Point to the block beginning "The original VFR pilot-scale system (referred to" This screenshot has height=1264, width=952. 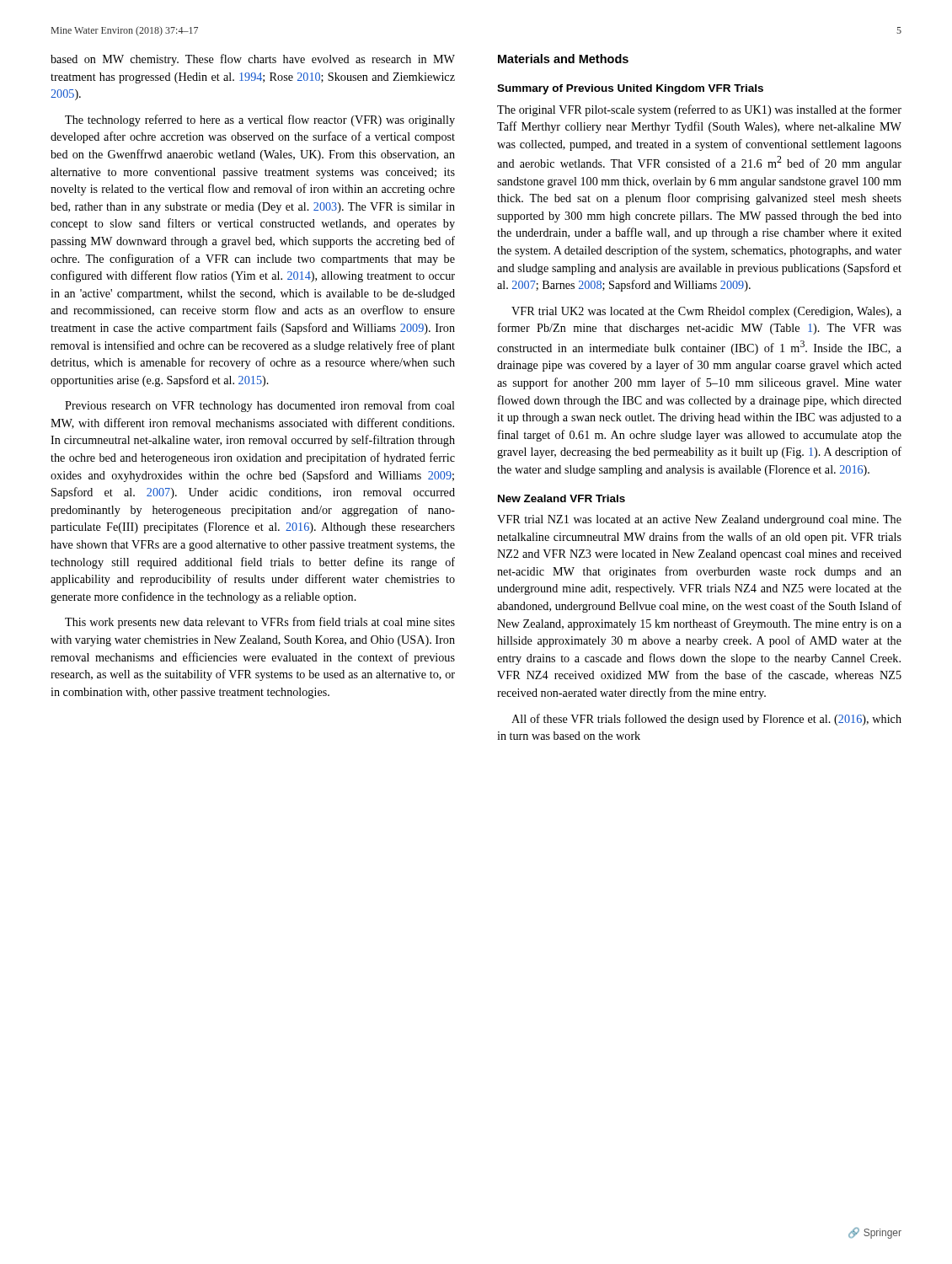coord(699,197)
